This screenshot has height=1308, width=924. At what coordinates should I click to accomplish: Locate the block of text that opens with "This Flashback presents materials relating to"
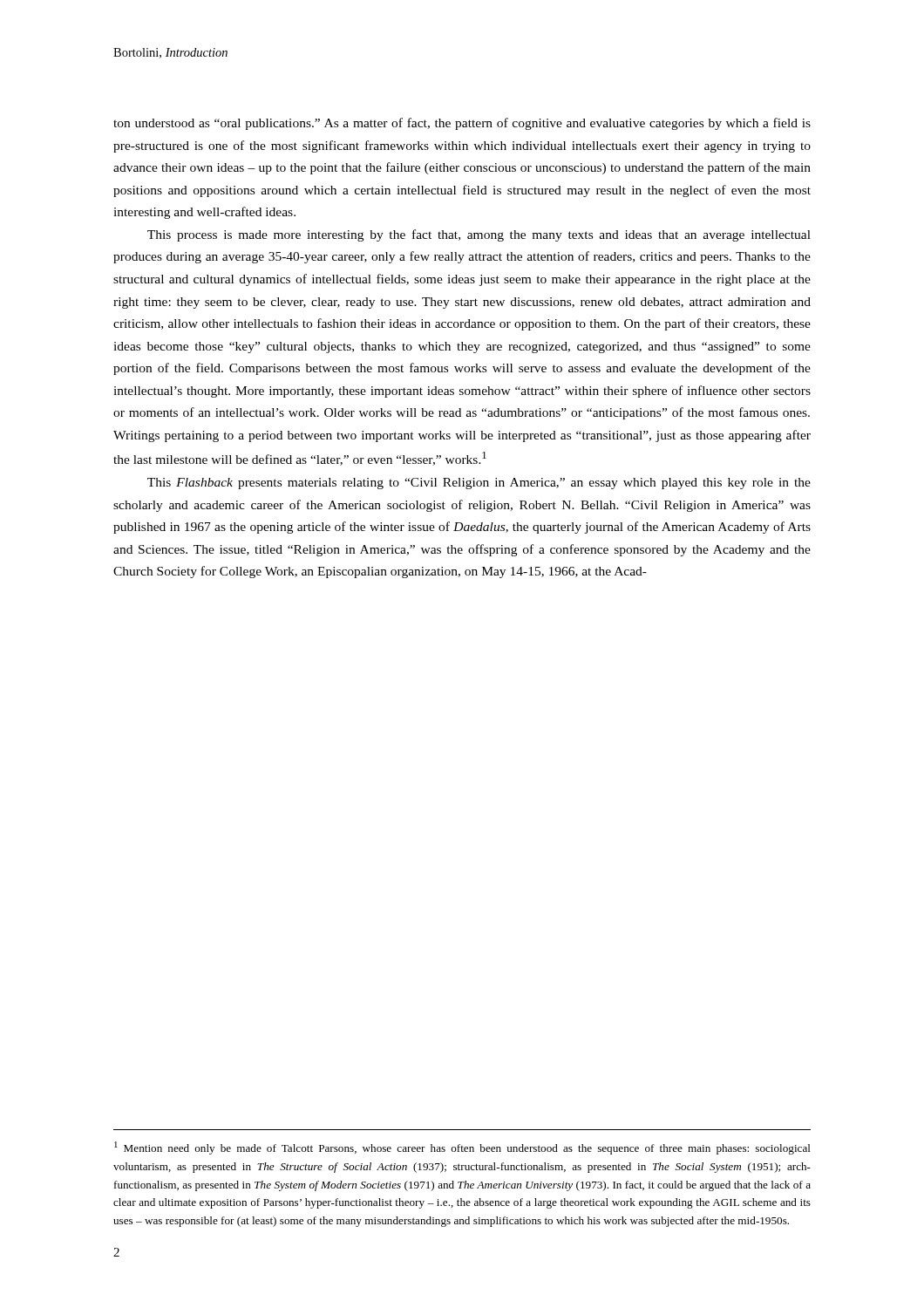(x=462, y=527)
